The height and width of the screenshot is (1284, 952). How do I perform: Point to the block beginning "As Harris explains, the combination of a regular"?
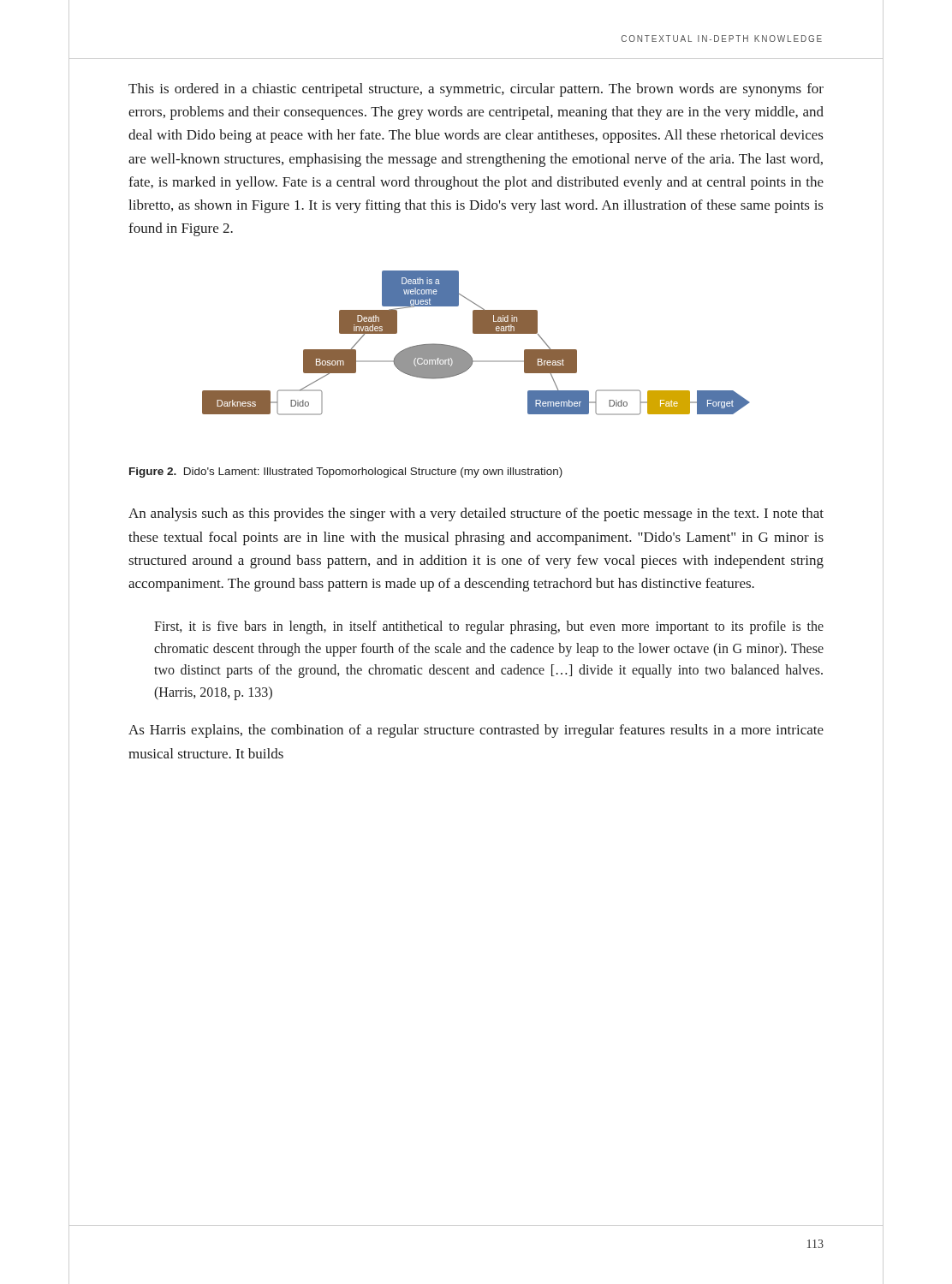(476, 742)
